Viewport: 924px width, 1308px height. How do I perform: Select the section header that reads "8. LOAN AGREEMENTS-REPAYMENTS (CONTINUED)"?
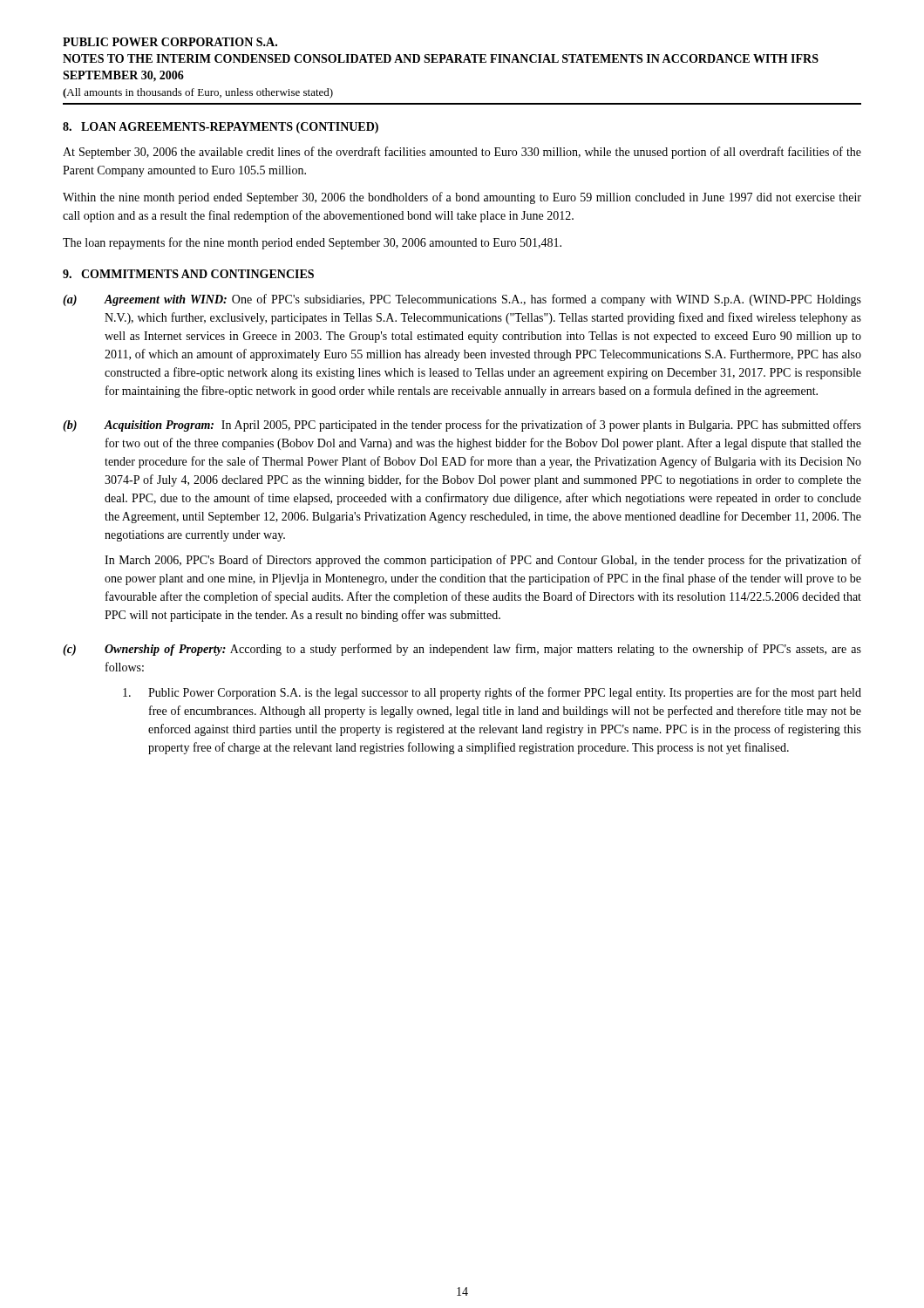click(x=221, y=127)
